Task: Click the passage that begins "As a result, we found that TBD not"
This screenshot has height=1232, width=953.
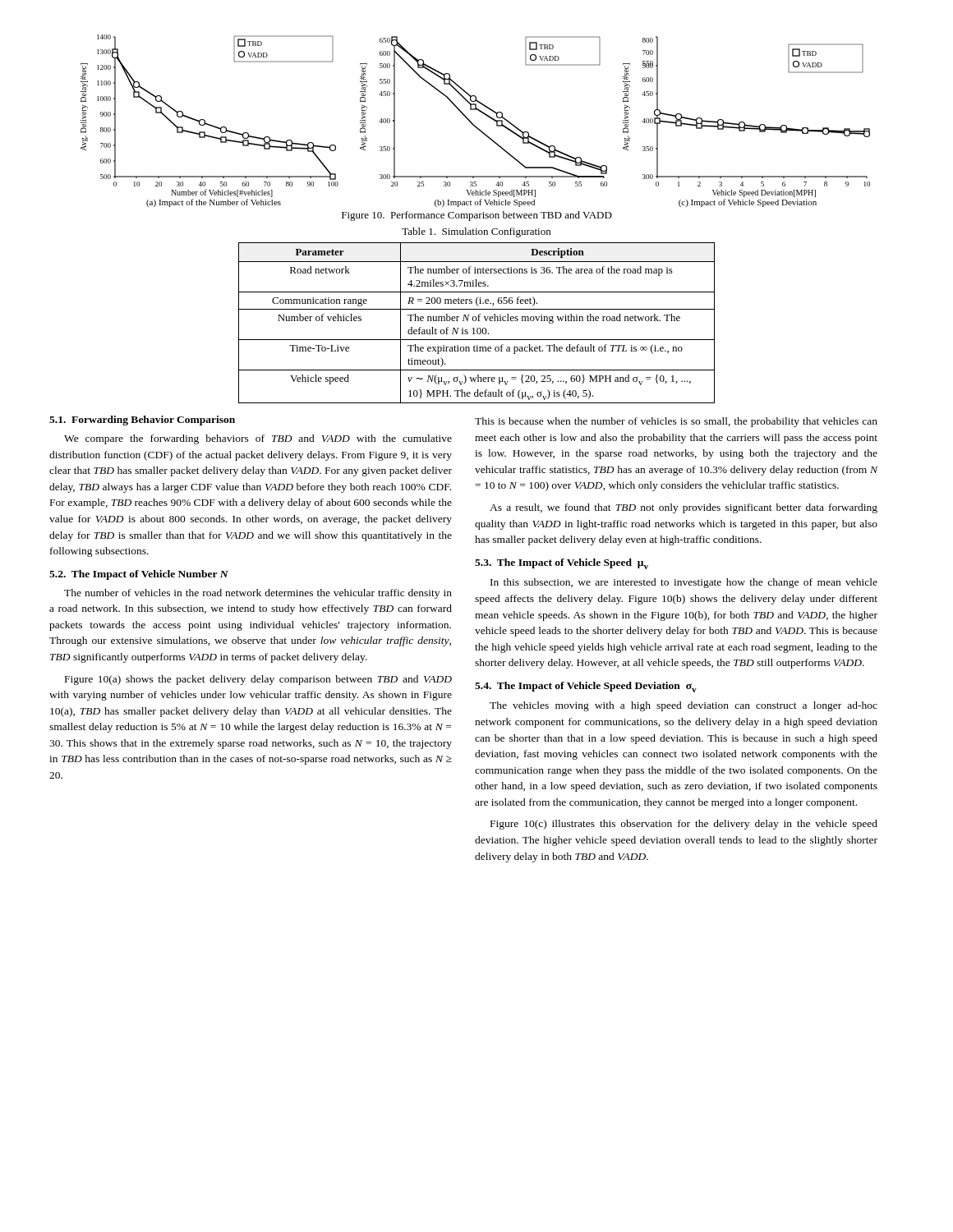Action: coord(676,523)
